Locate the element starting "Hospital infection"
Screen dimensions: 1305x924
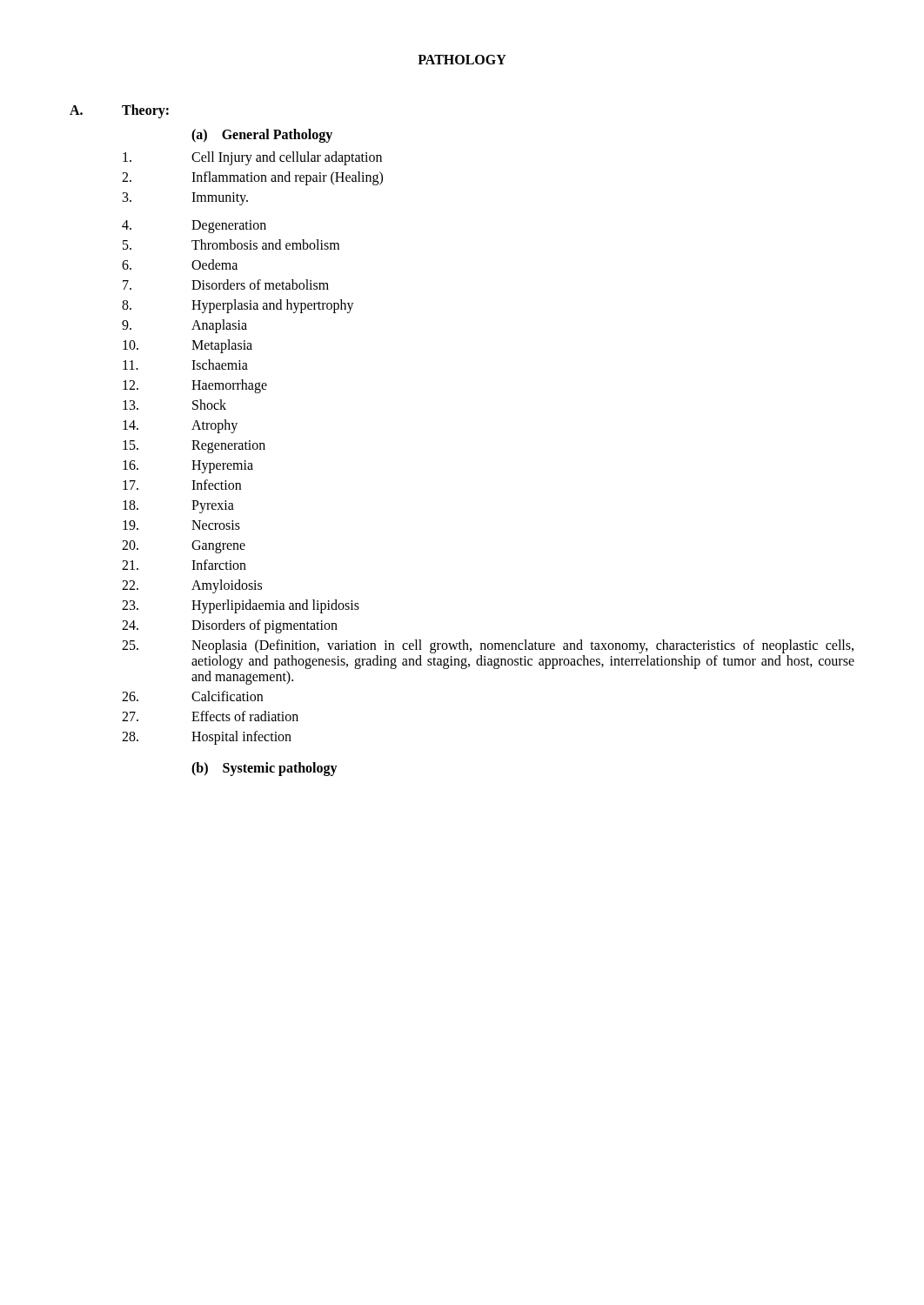(241, 736)
